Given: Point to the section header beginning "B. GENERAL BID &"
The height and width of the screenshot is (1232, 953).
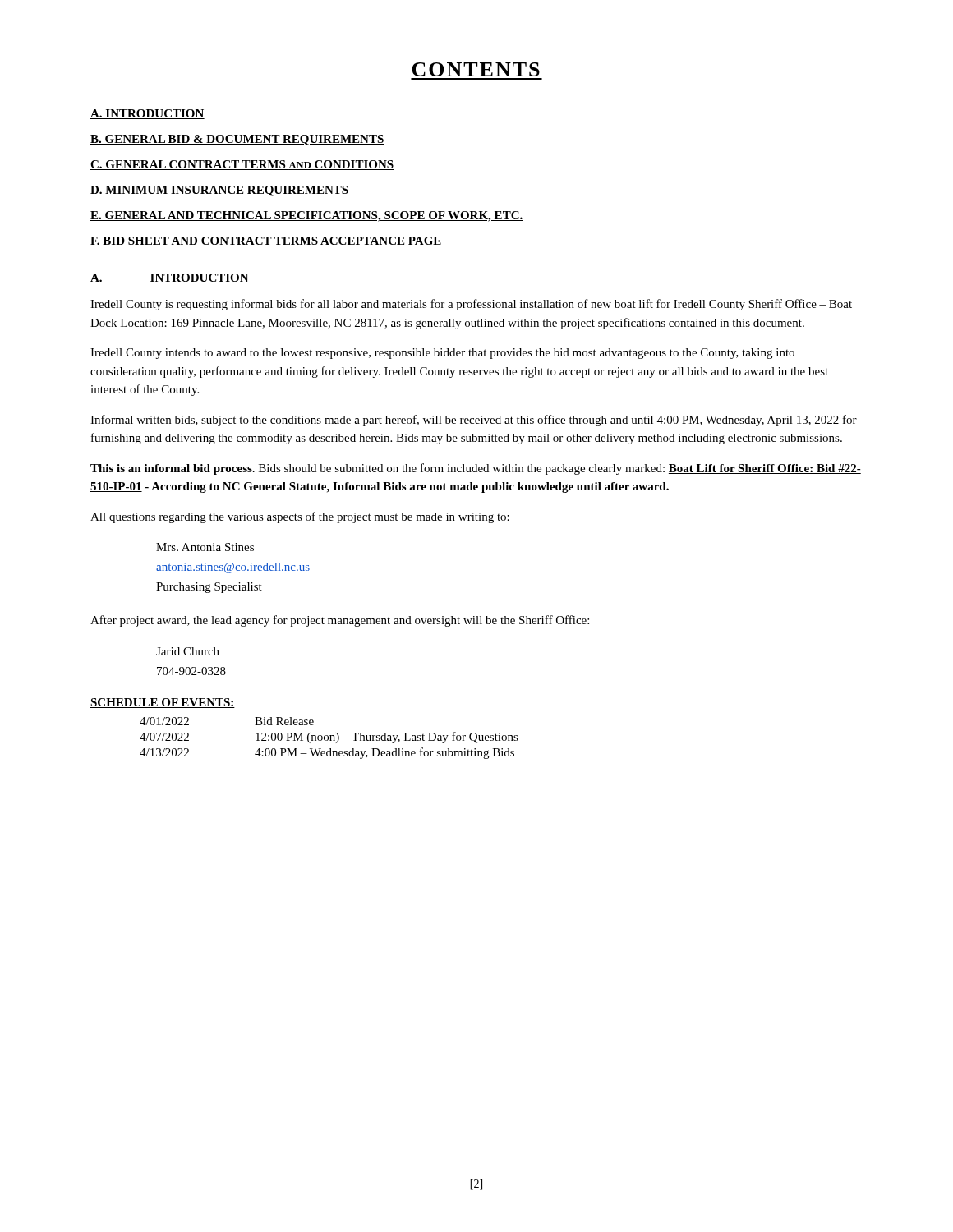Looking at the screenshot, I should pyautogui.click(x=237, y=139).
